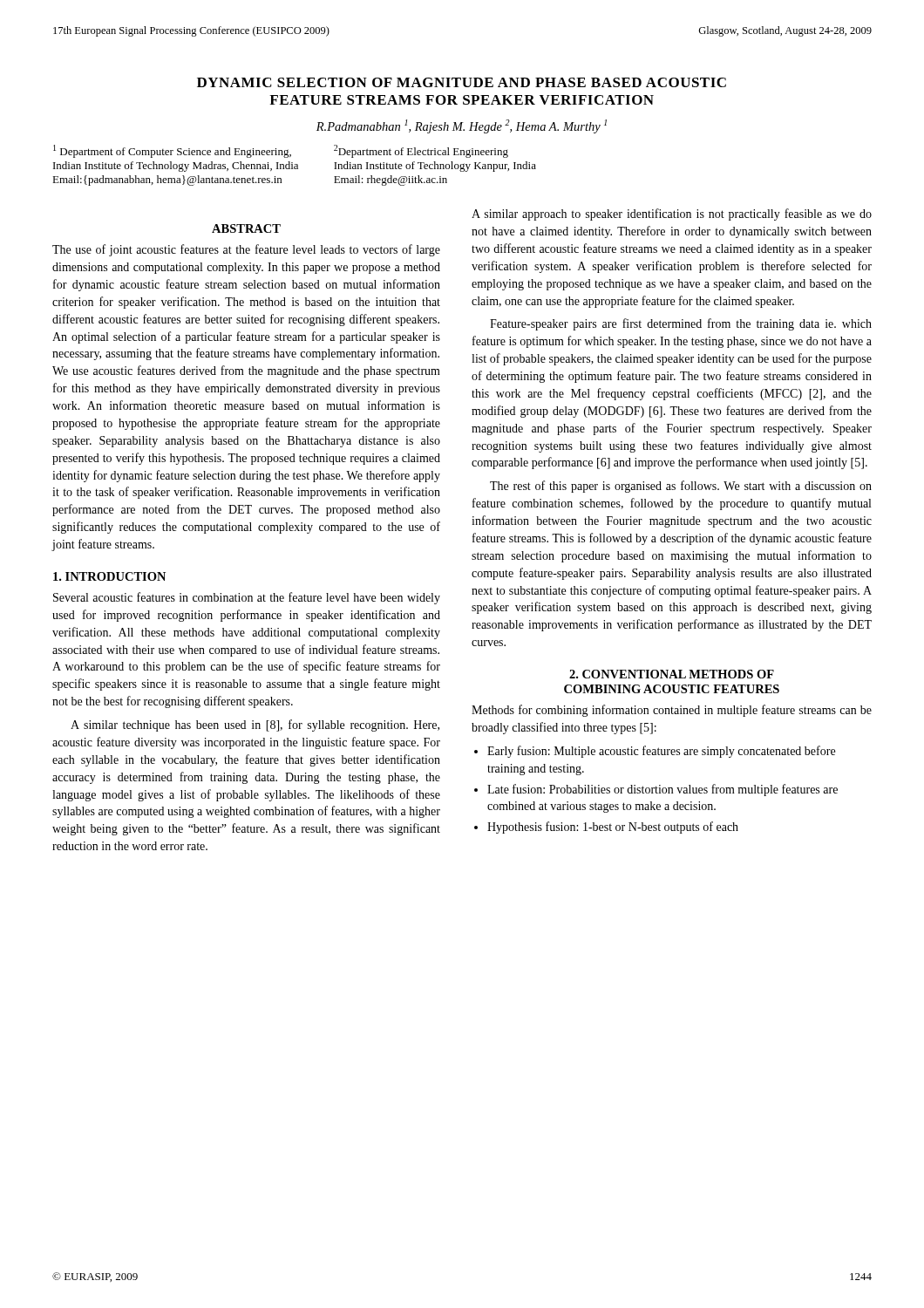Find the block on this page that starts "Early fusion: Multiple acoustic"
Screen dimensions: 1308x924
pos(661,760)
